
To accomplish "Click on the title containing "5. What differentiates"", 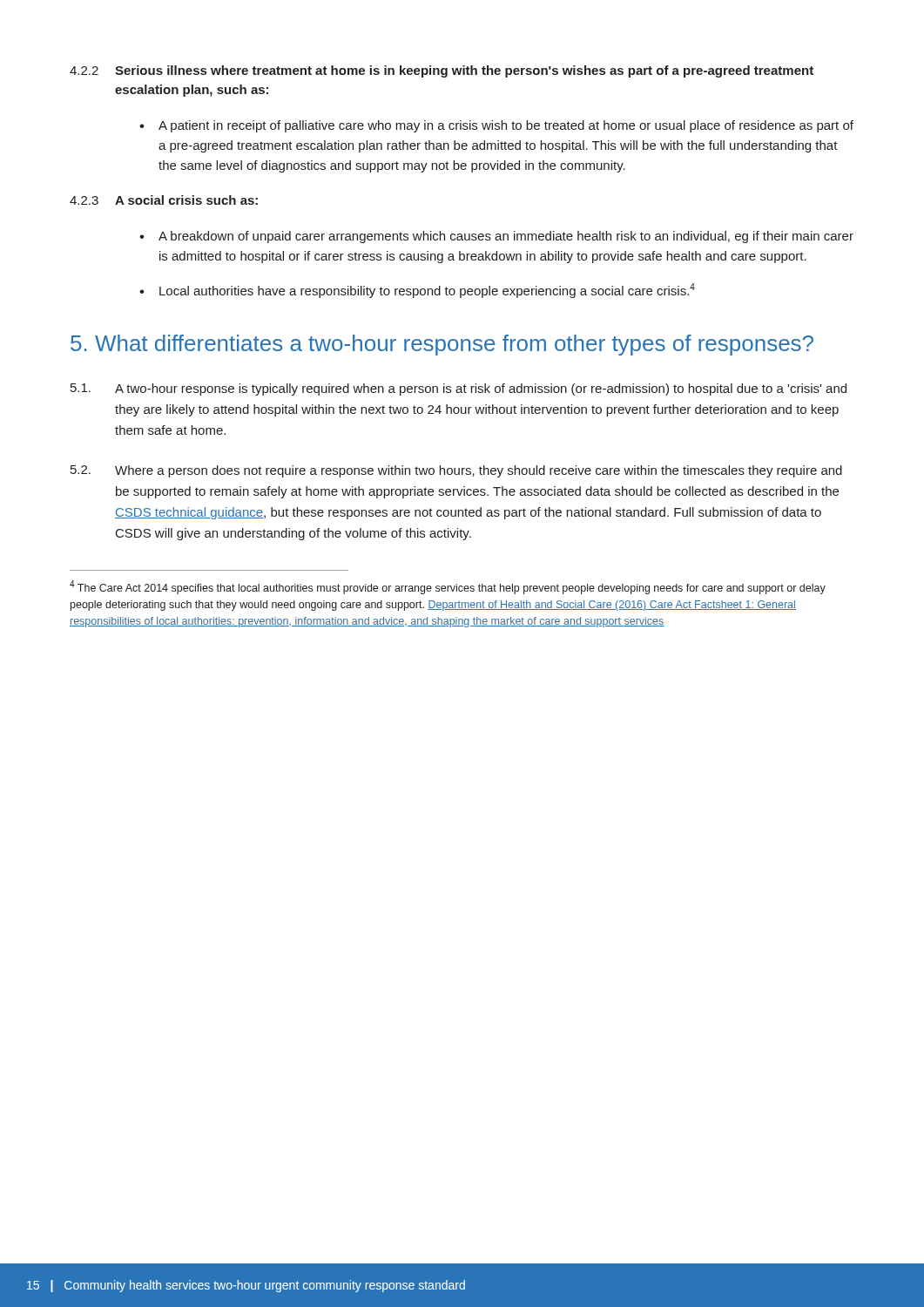I will 442,343.
